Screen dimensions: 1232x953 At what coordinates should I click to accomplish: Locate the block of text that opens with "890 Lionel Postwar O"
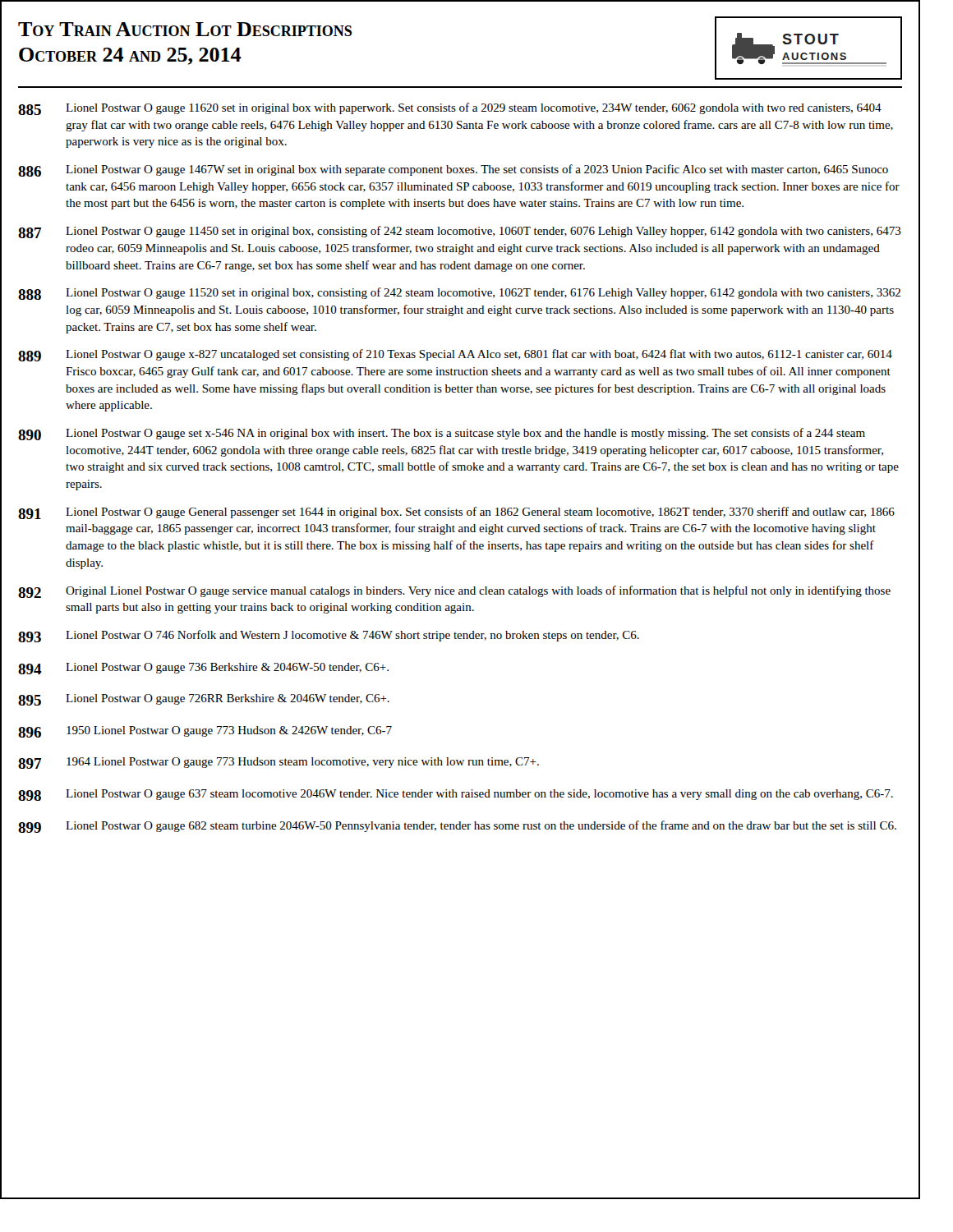click(460, 459)
